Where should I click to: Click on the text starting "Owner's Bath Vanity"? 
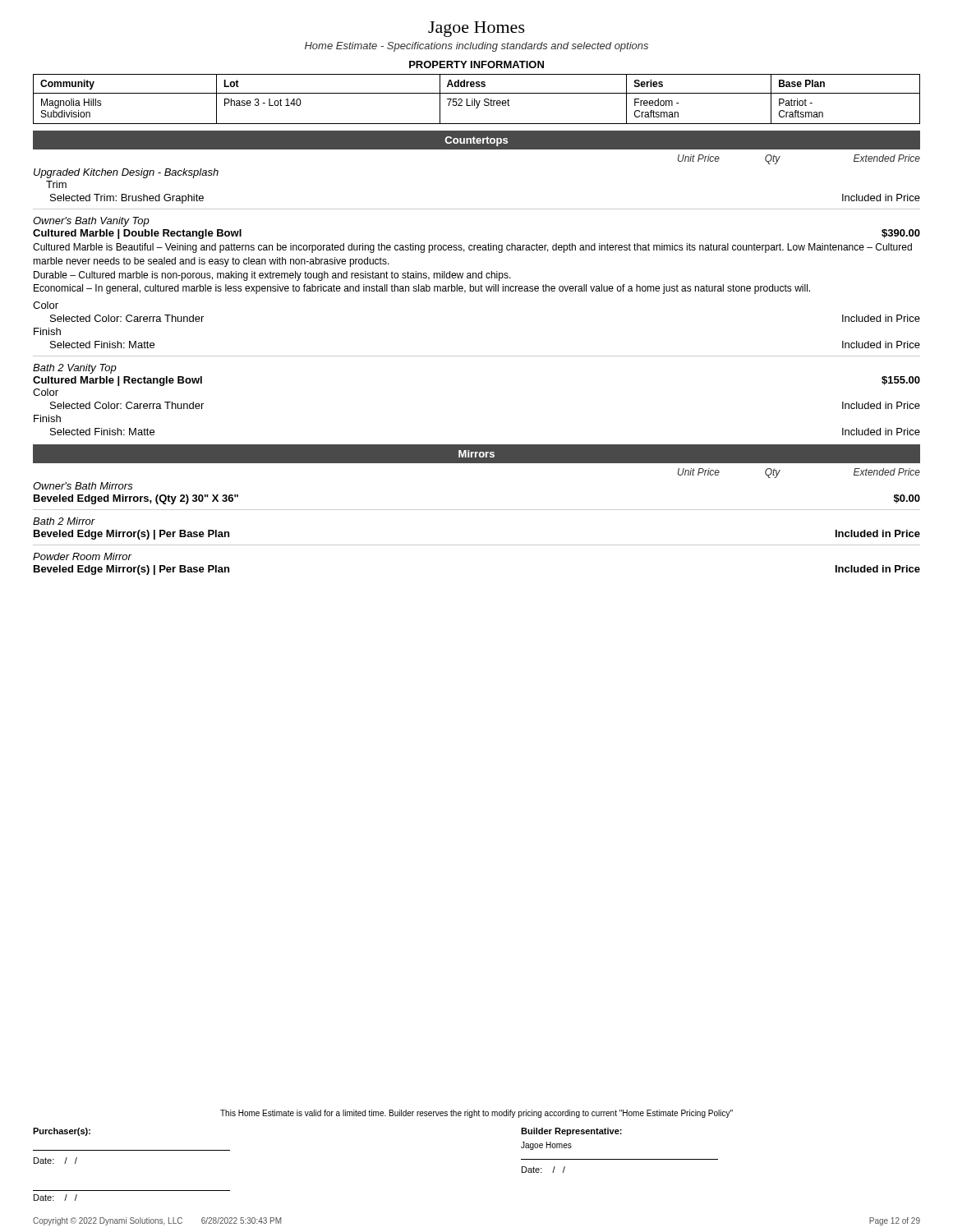tap(476, 283)
